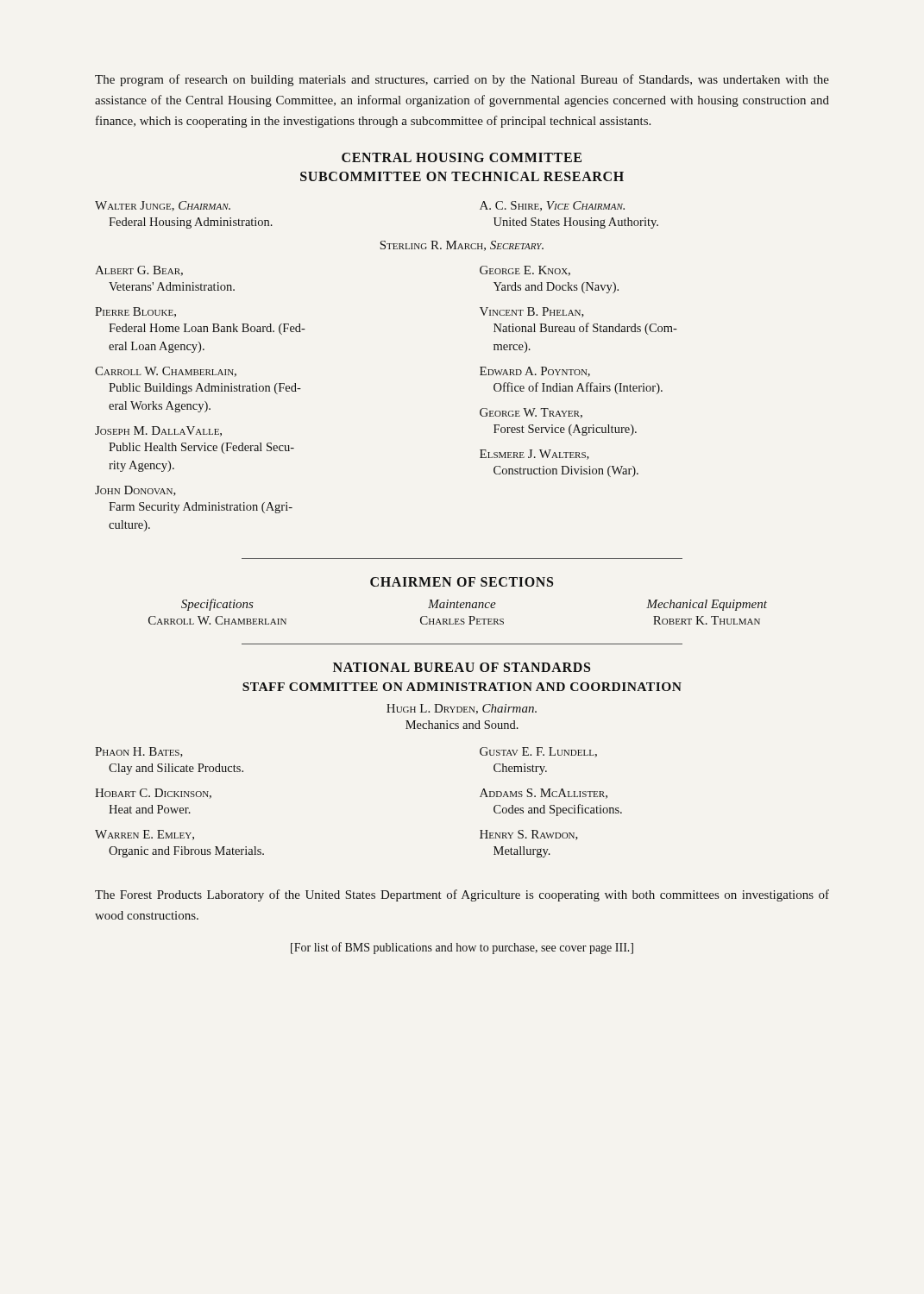The height and width of the screenshot is (1294, 924).
Task: Click where it says "Hugh L. Dryden, Chairman."
Action: click(462, 708)
